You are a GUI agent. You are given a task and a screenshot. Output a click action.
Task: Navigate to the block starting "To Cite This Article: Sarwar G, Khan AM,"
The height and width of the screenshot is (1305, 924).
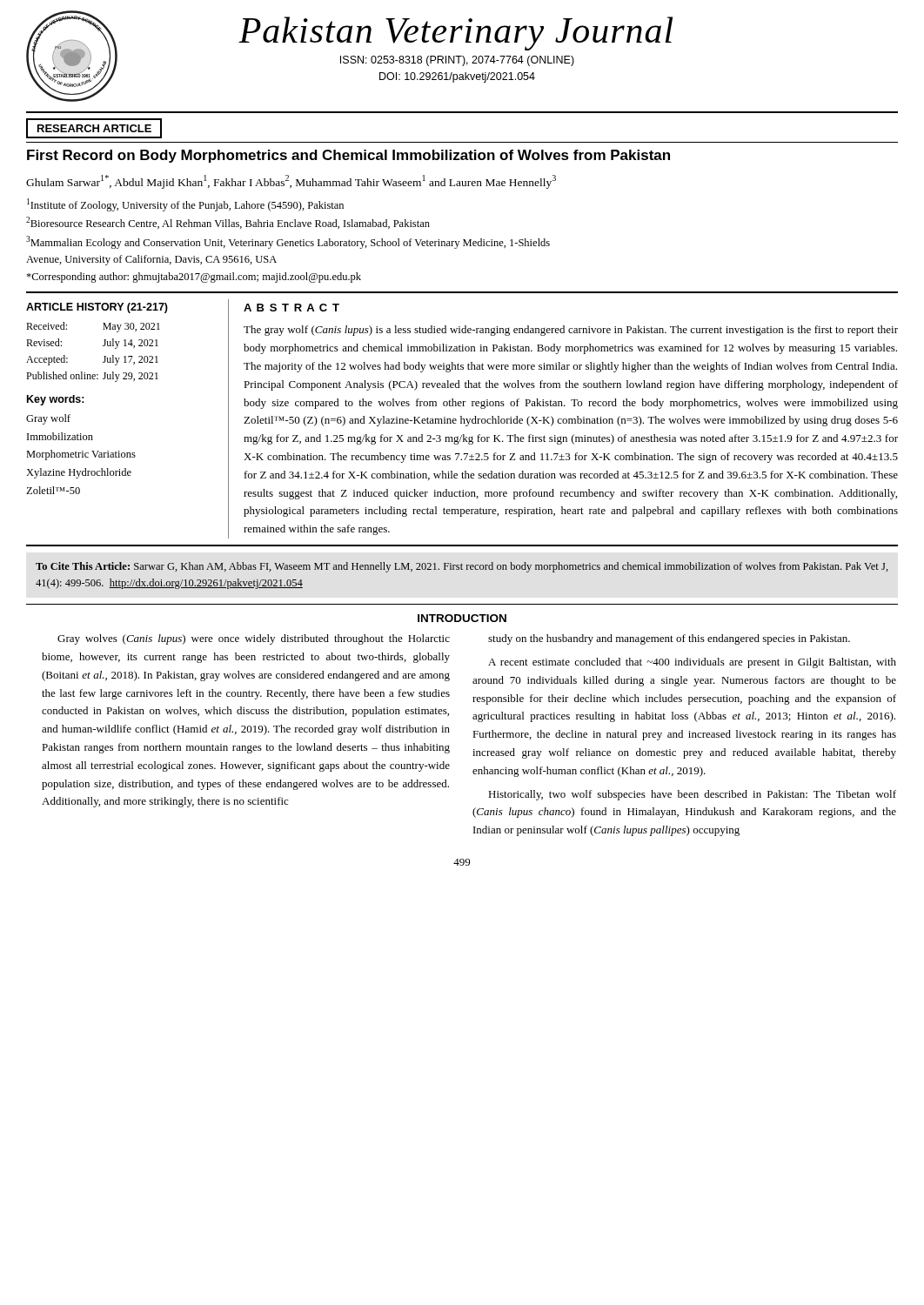pos(462,574)
